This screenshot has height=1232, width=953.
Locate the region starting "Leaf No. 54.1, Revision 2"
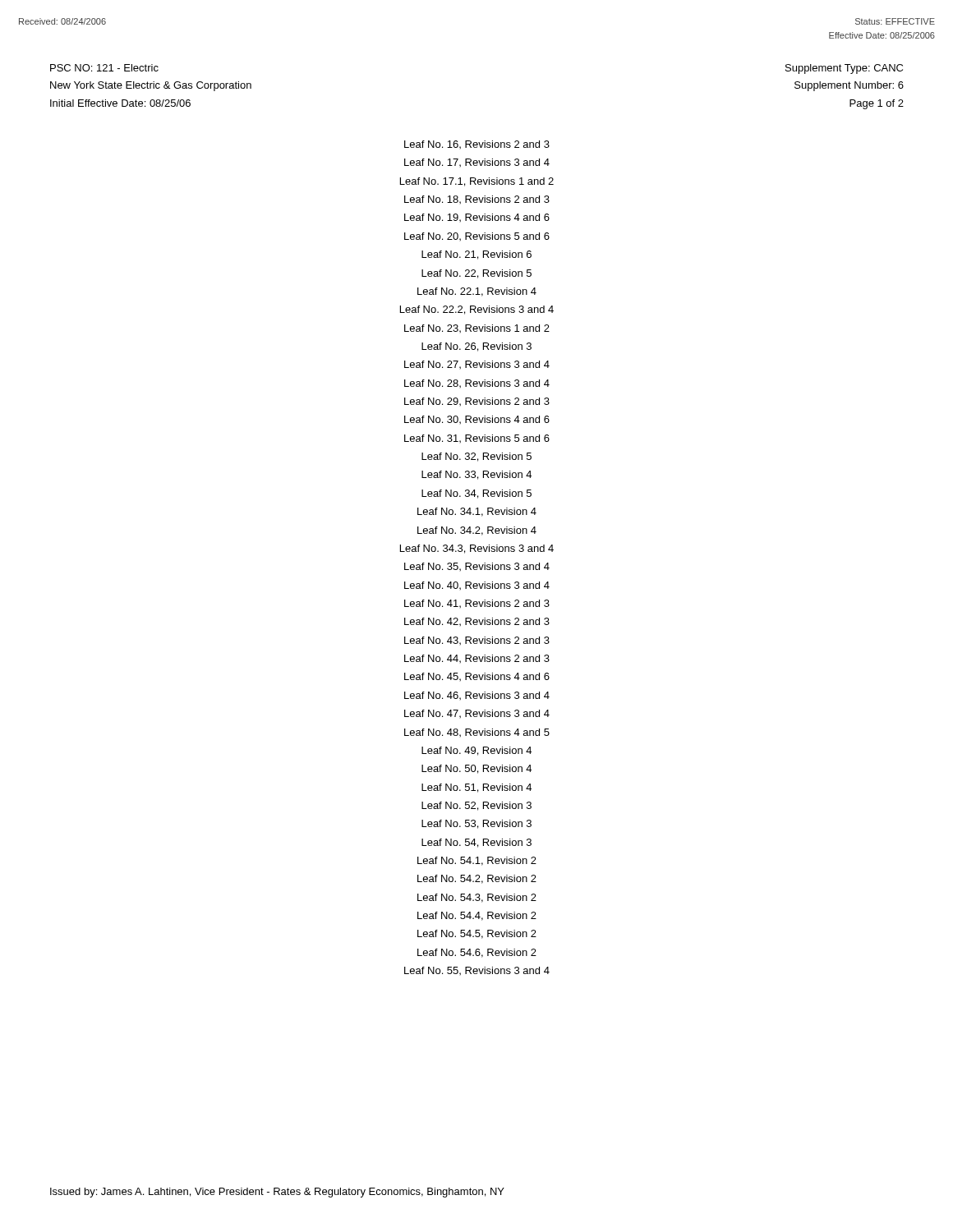(x=476, y=860)
